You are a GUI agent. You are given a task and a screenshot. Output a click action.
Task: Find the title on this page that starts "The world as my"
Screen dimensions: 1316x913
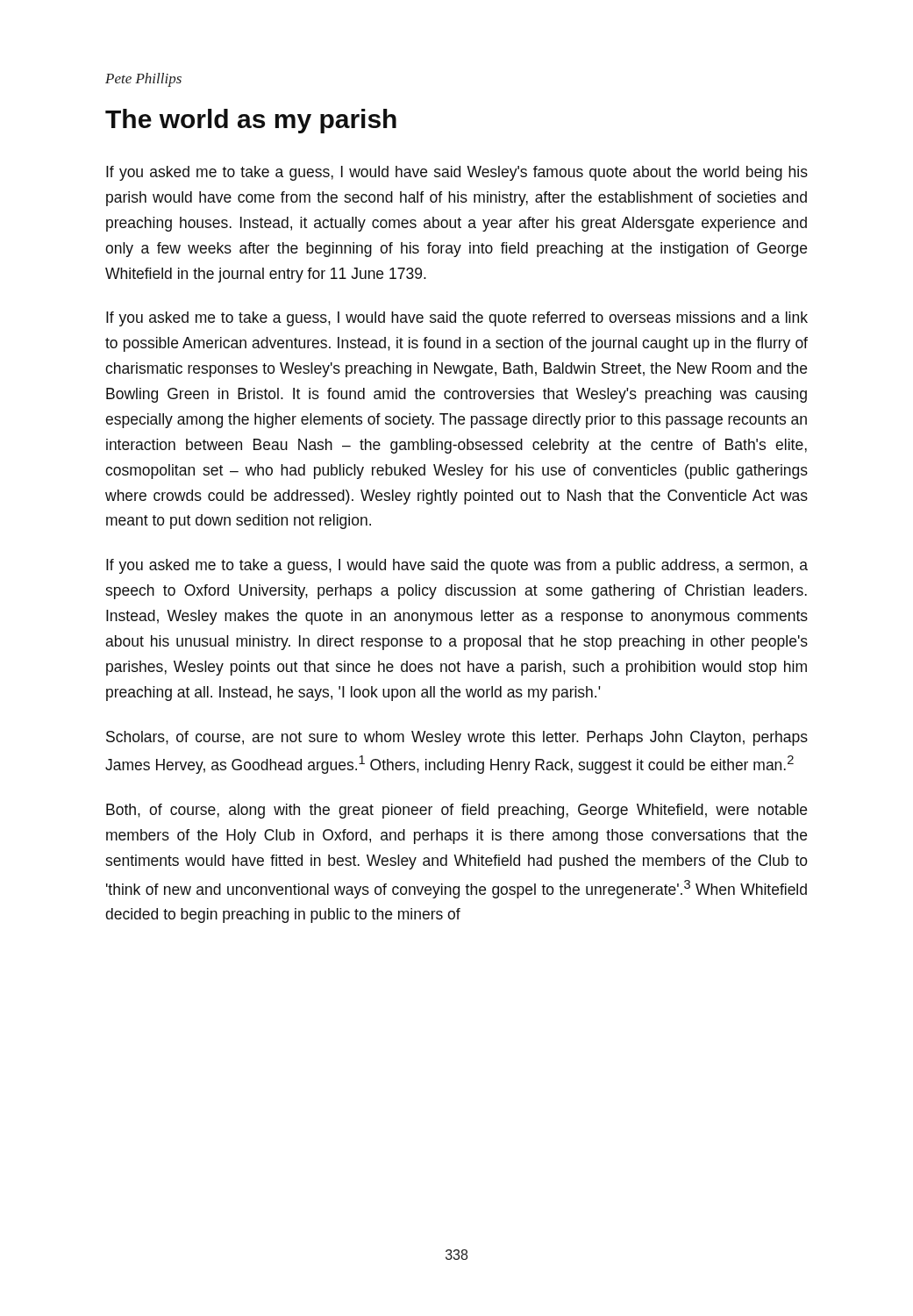251,119
